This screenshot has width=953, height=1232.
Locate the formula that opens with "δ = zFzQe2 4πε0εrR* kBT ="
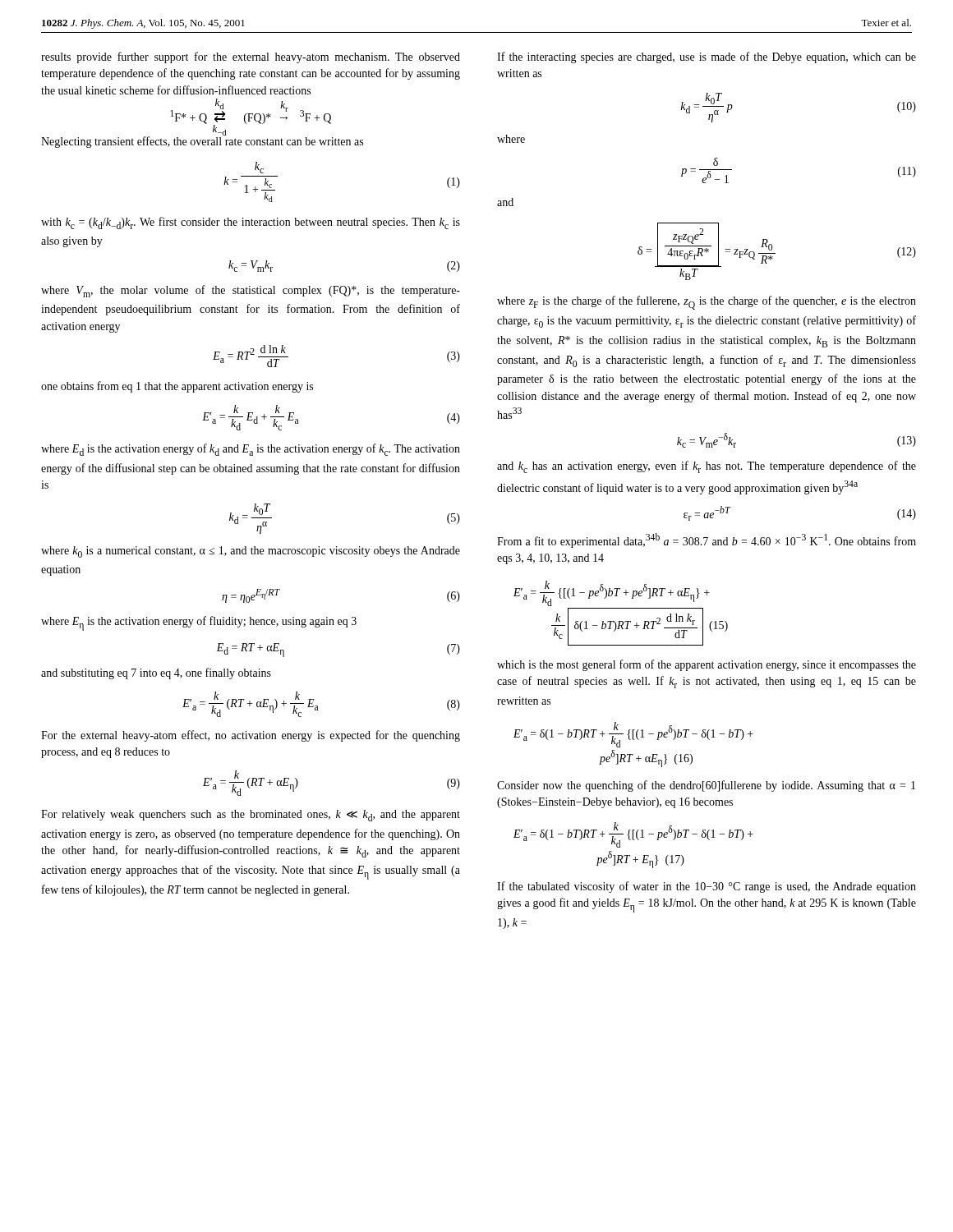[x=707, y=252]
